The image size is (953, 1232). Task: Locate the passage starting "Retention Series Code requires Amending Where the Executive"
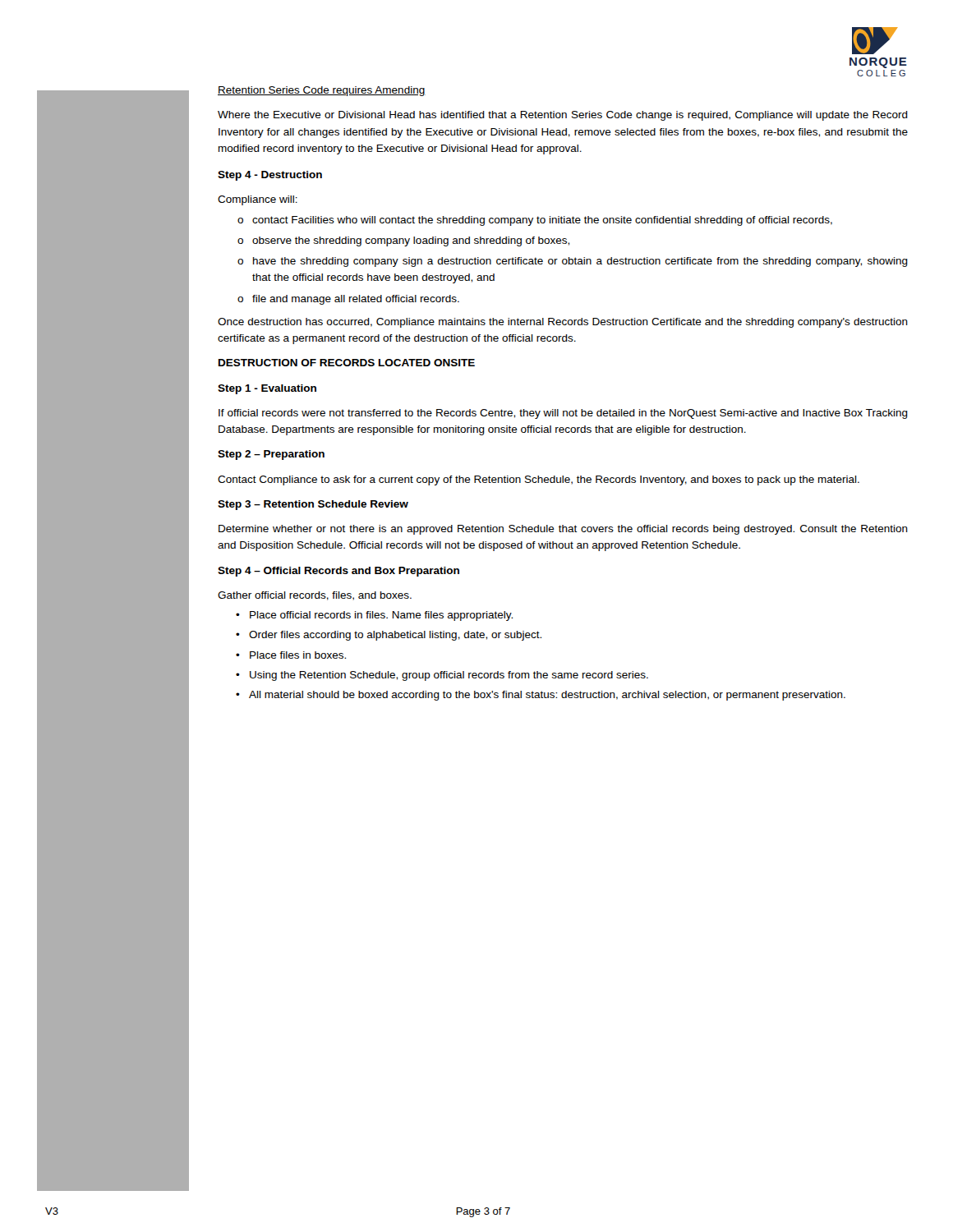[x=563, y=120]
